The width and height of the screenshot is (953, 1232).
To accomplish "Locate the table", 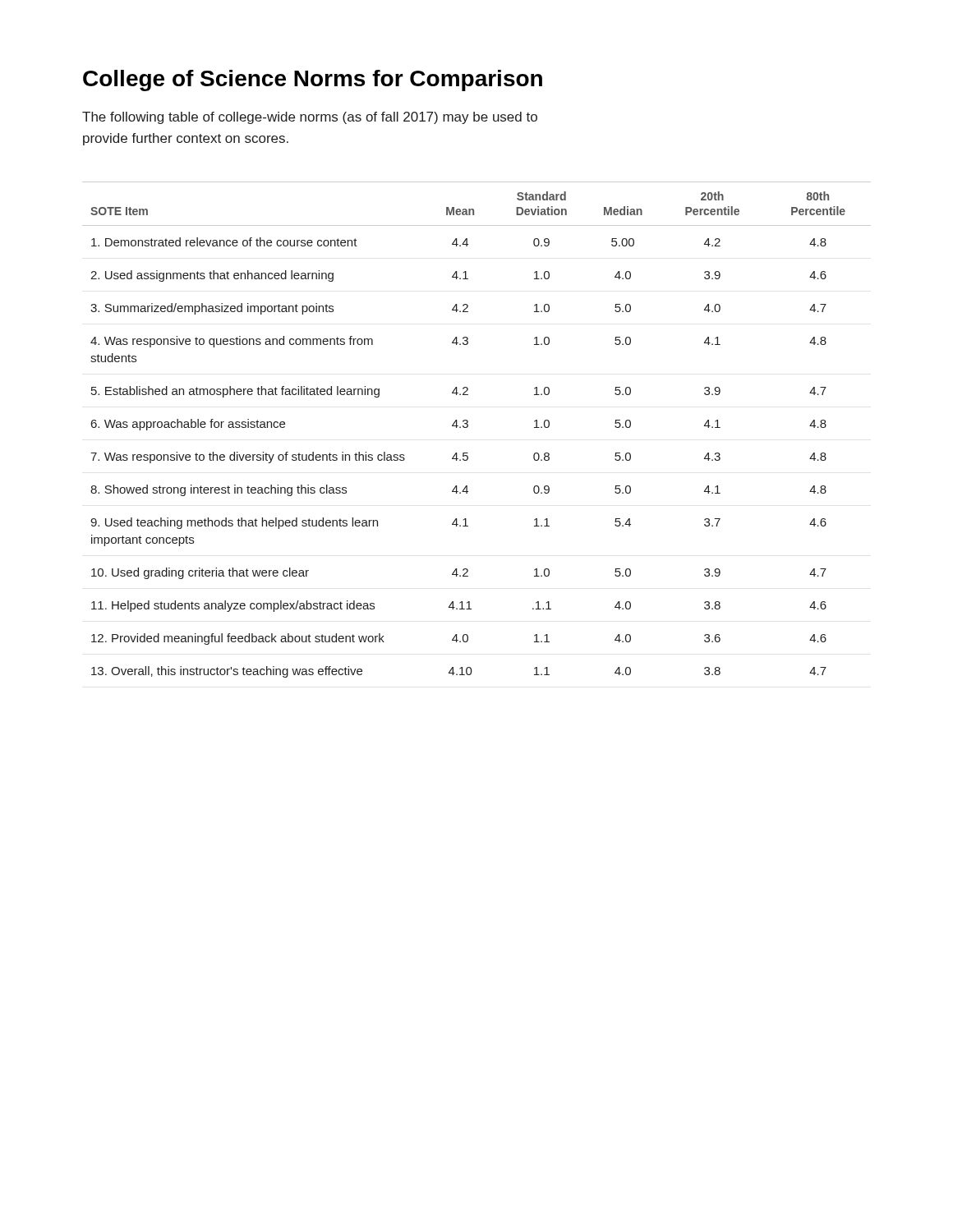I will point(476,435).
